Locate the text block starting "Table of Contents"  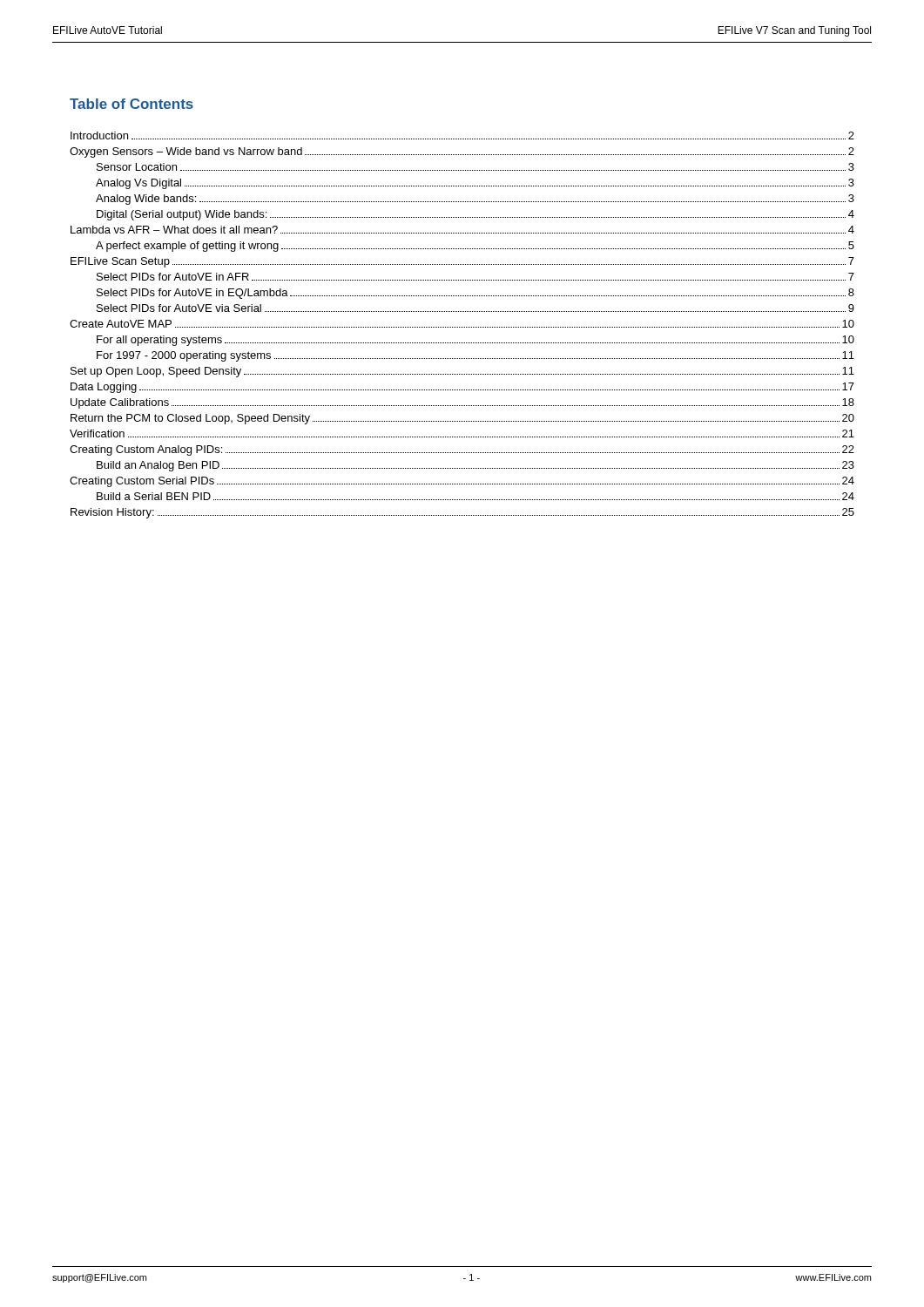[132, 104]
